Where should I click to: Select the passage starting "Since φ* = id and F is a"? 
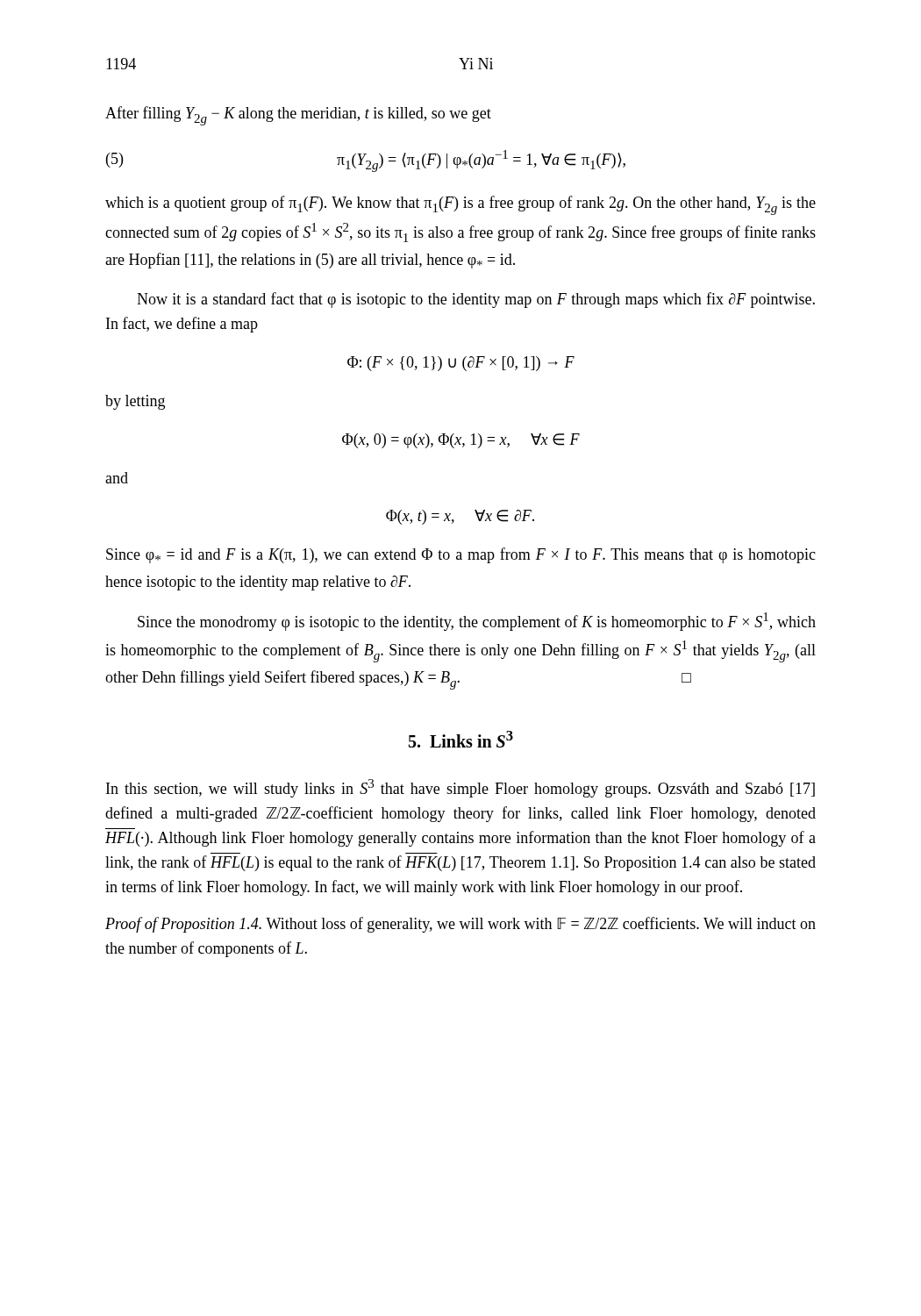coord(460,618)
